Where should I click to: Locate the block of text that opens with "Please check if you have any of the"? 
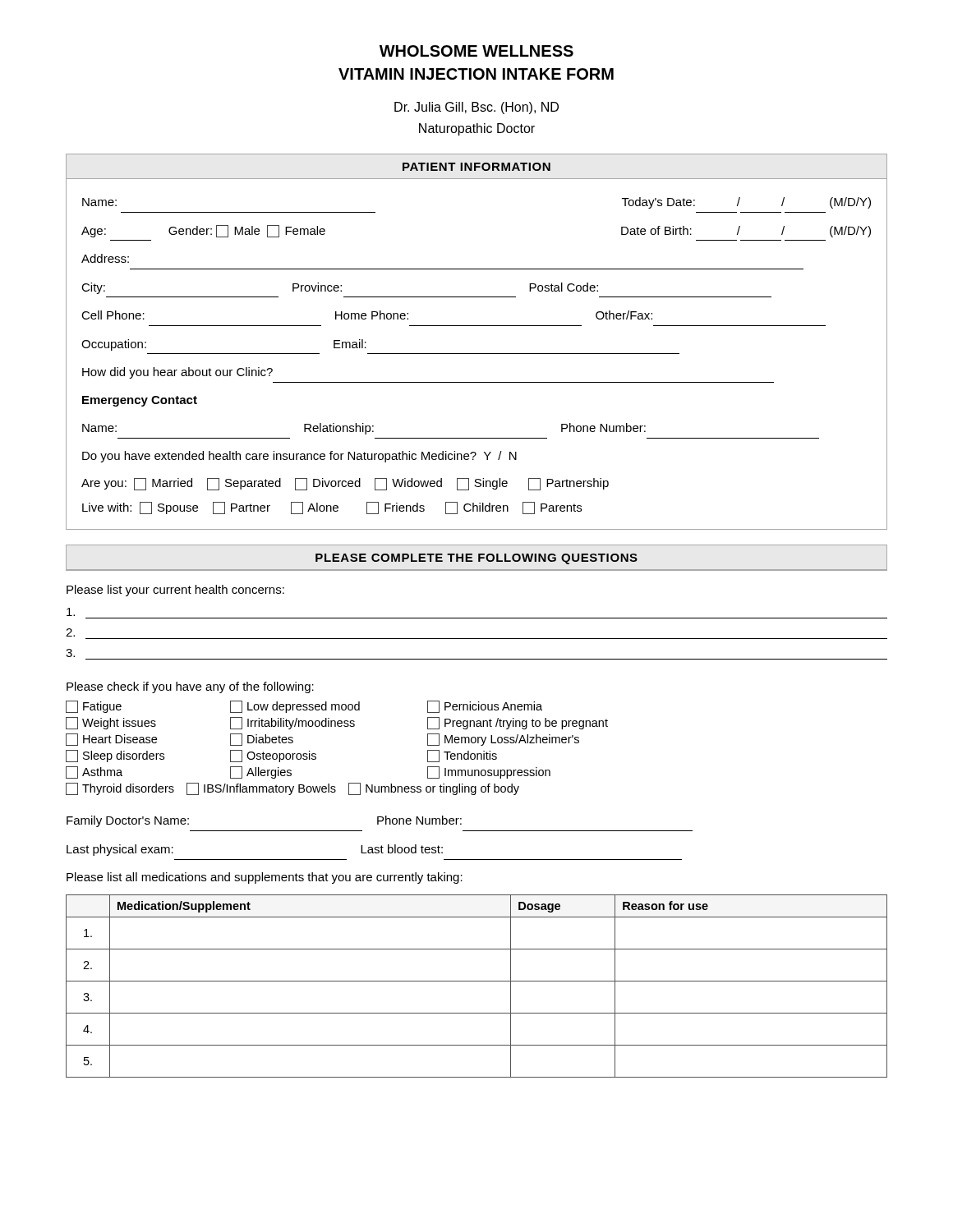pyautogui.click(x=190, y=686)
